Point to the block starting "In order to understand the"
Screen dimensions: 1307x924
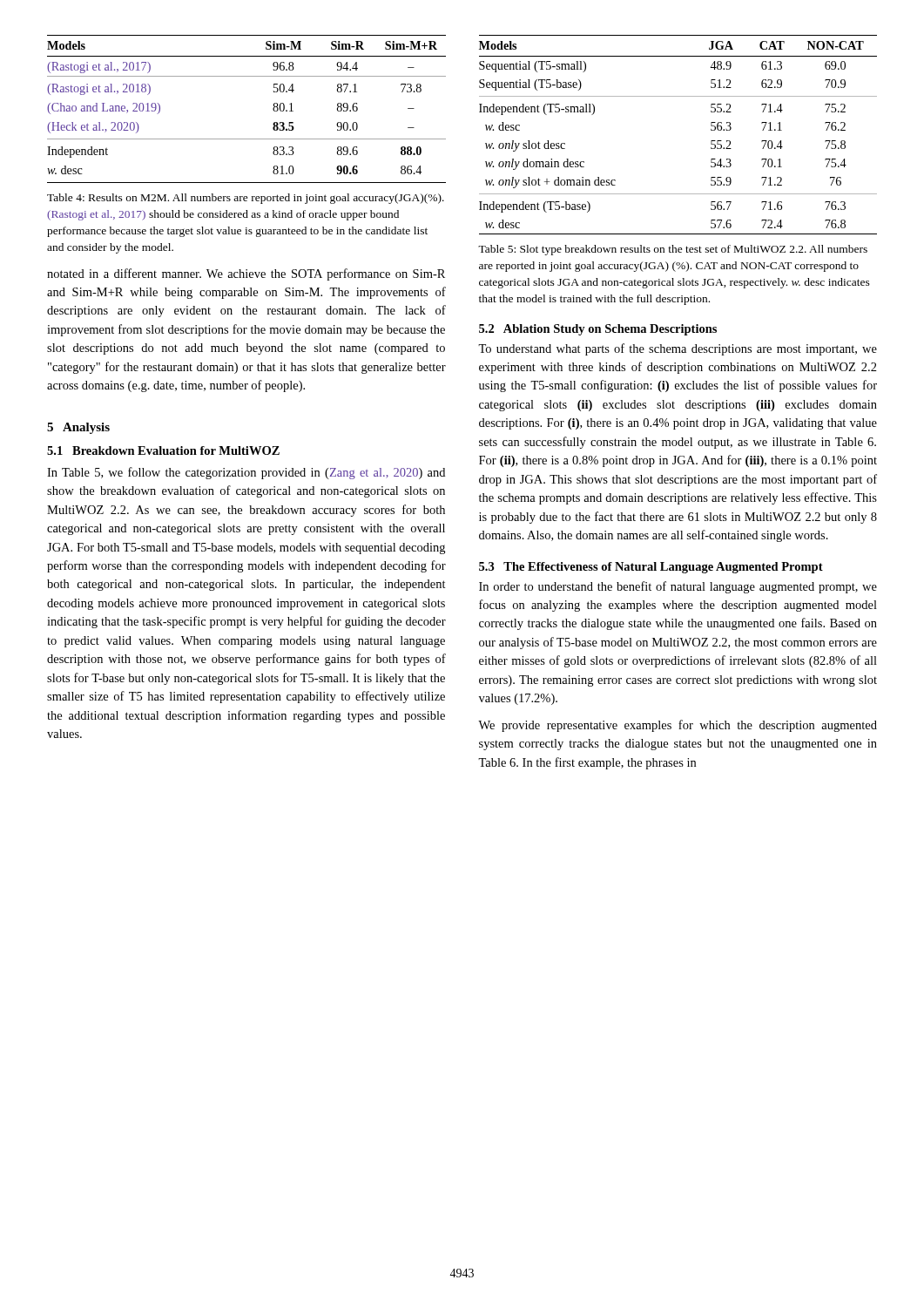[x=678, y=642]
